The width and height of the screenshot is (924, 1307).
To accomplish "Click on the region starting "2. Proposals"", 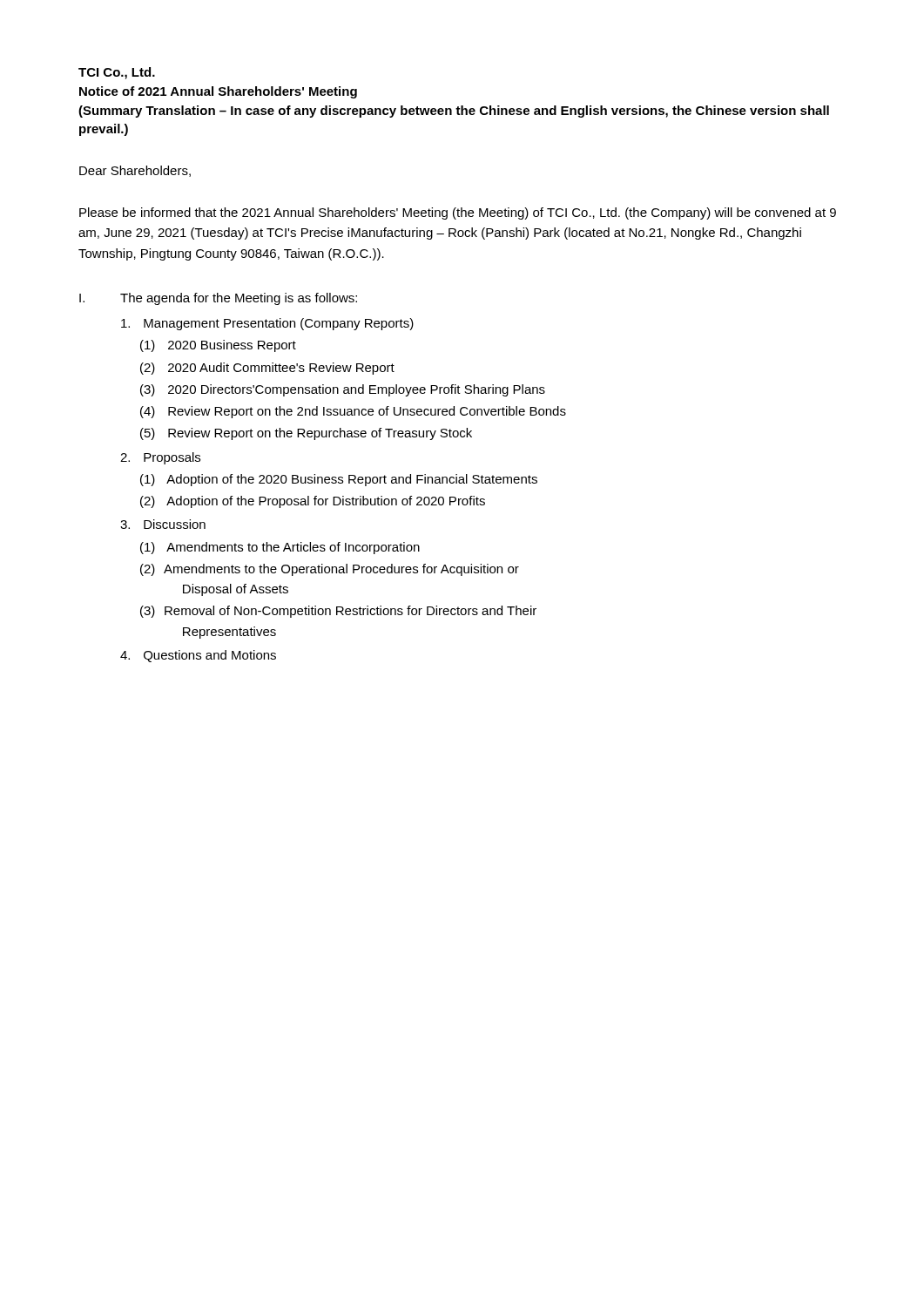I will pyautogui.click(x=161, y=457).
